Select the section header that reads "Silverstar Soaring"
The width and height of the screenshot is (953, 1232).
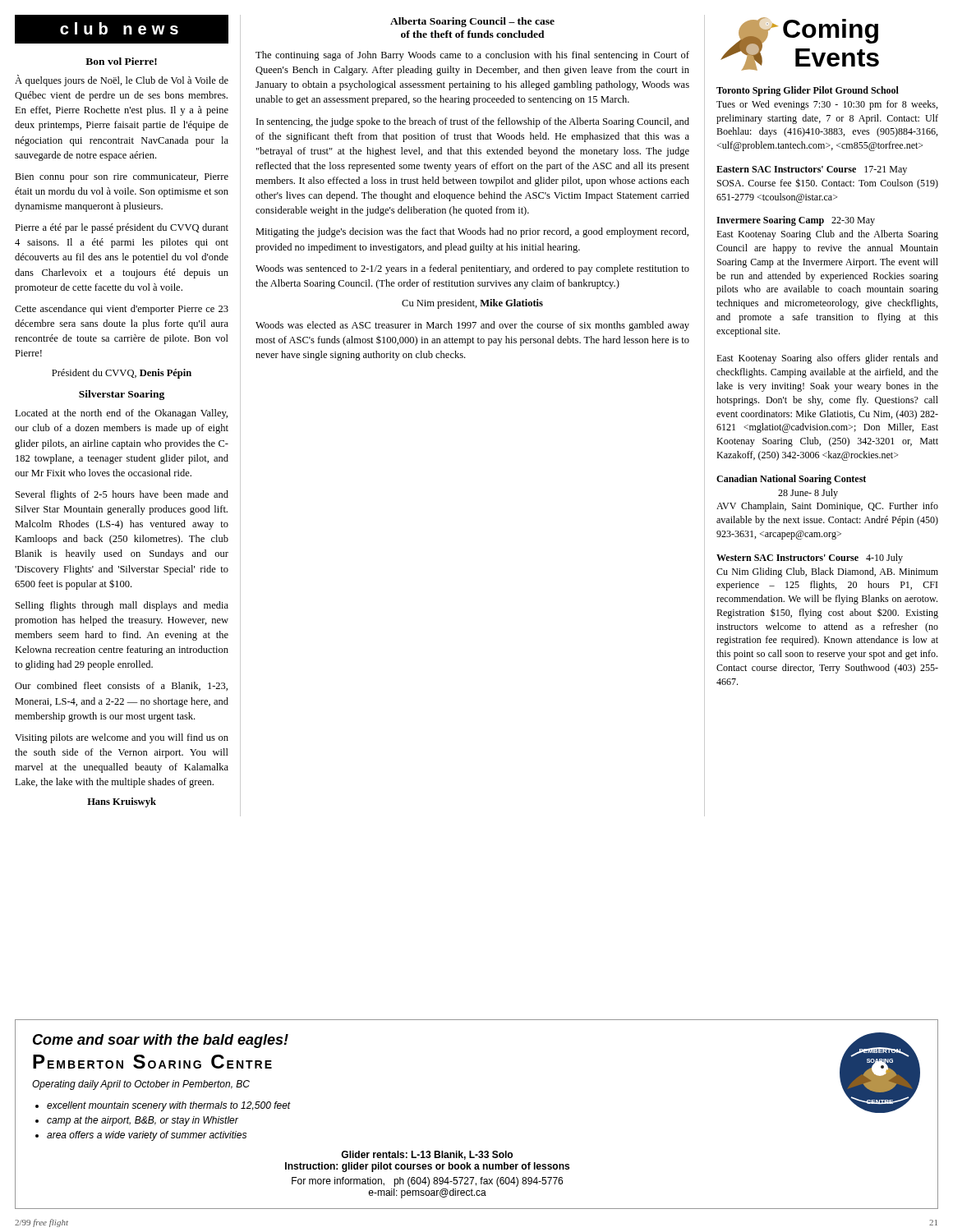point(122,394)
